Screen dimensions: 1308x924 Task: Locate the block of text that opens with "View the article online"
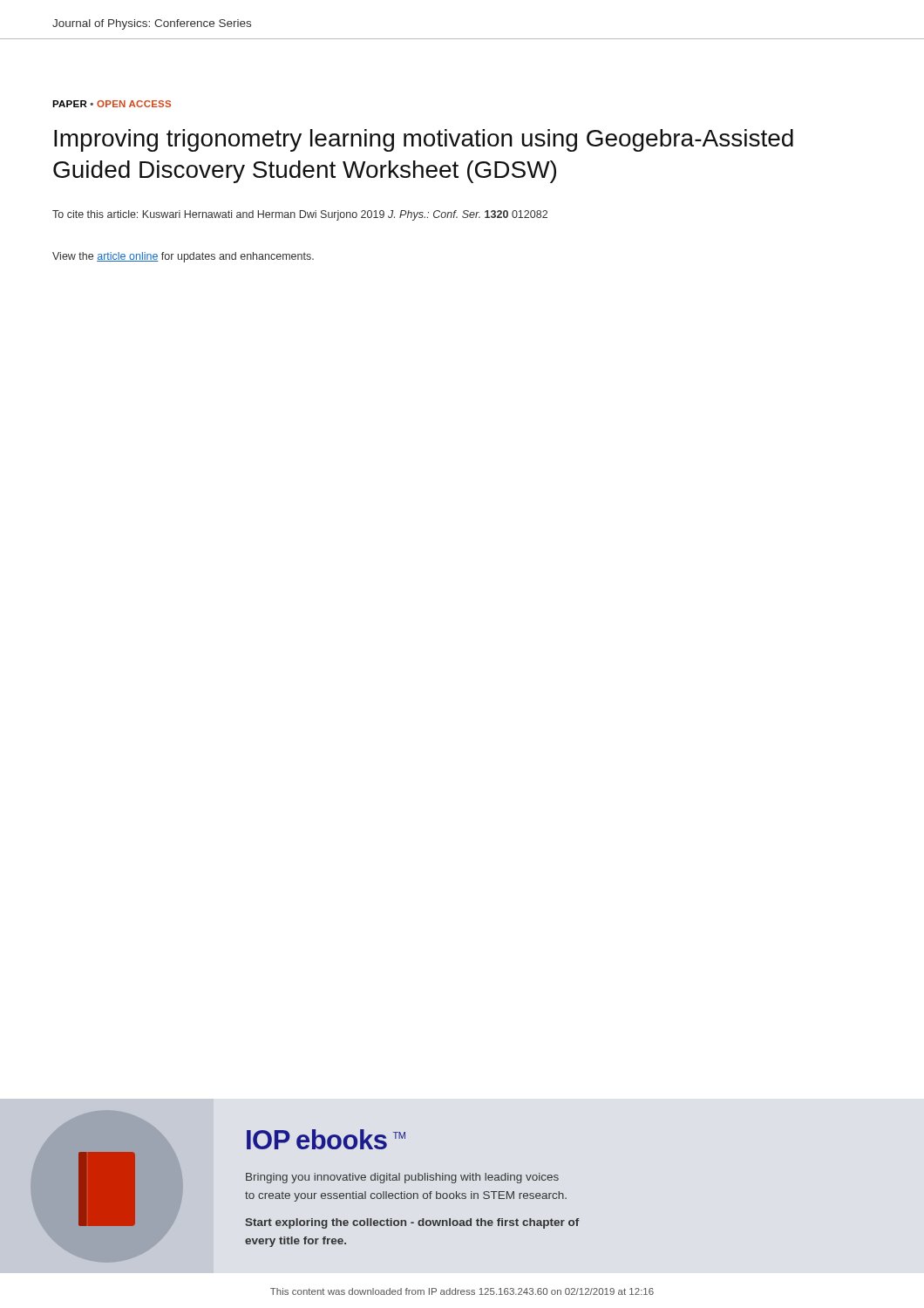click(x=183, y=256)
